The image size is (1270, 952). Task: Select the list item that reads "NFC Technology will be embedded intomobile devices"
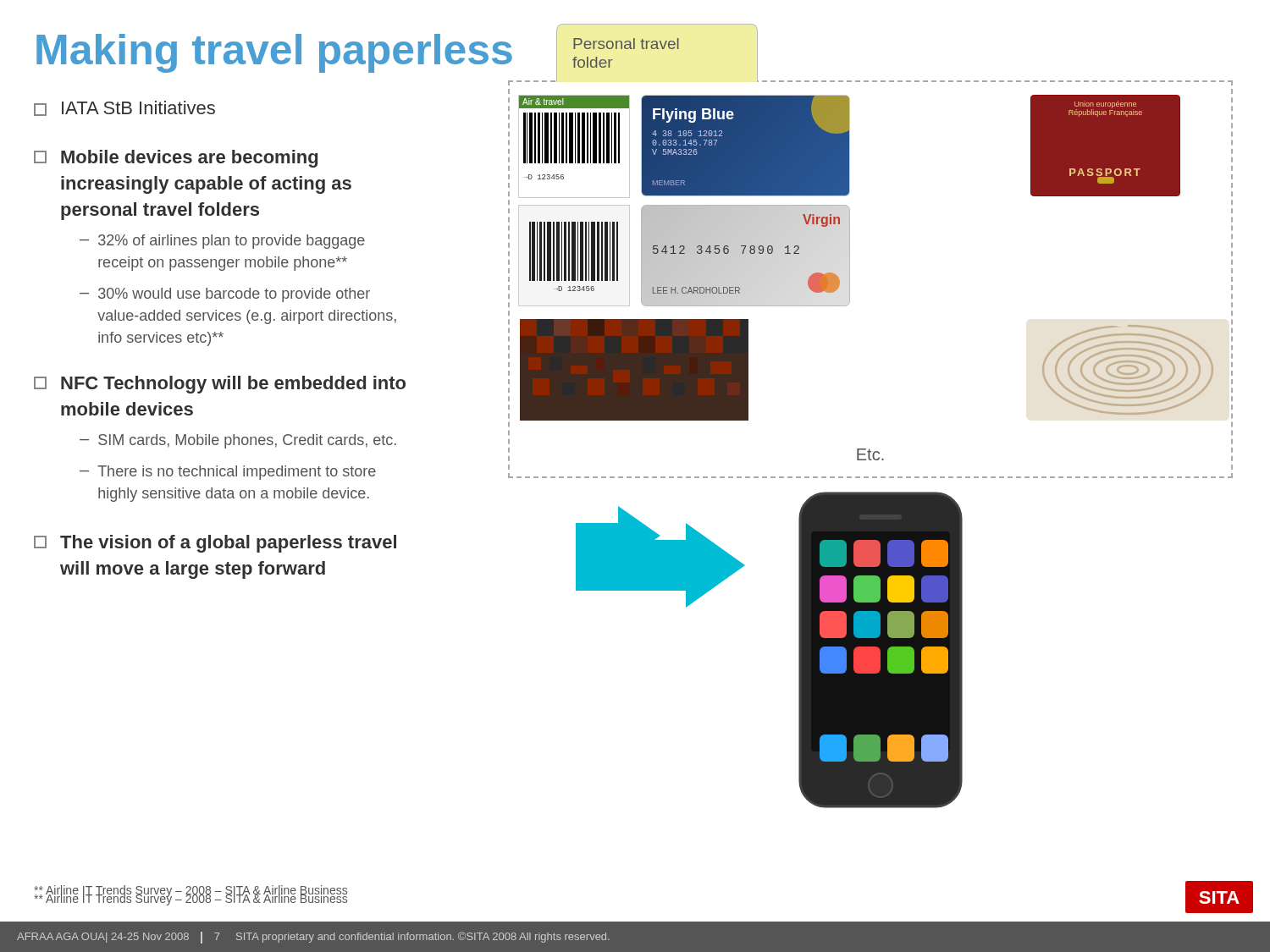[x=220, y=397]
